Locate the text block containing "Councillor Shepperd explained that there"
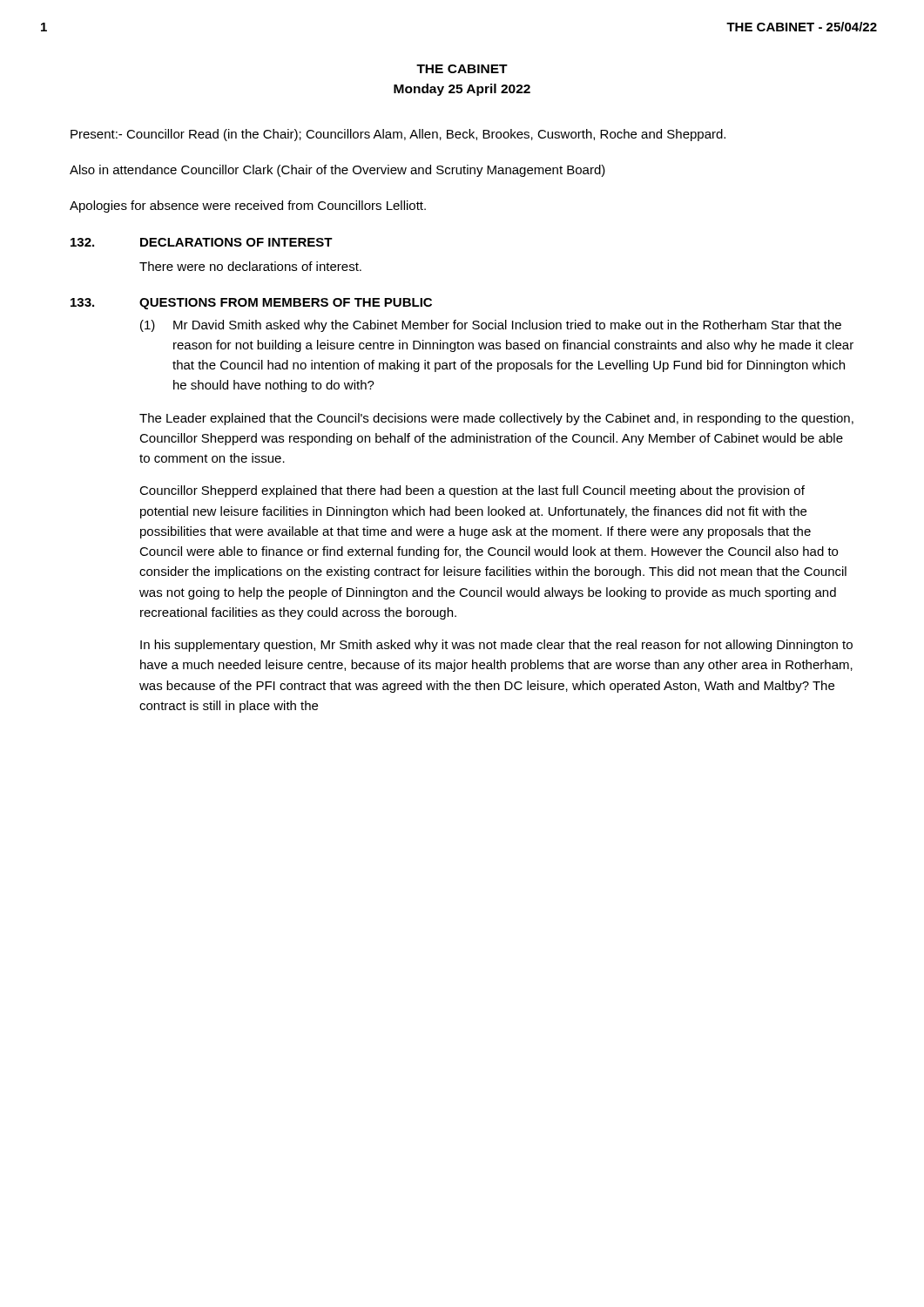This screenshot has height=1307, width=924. click(x=493, y=551)
